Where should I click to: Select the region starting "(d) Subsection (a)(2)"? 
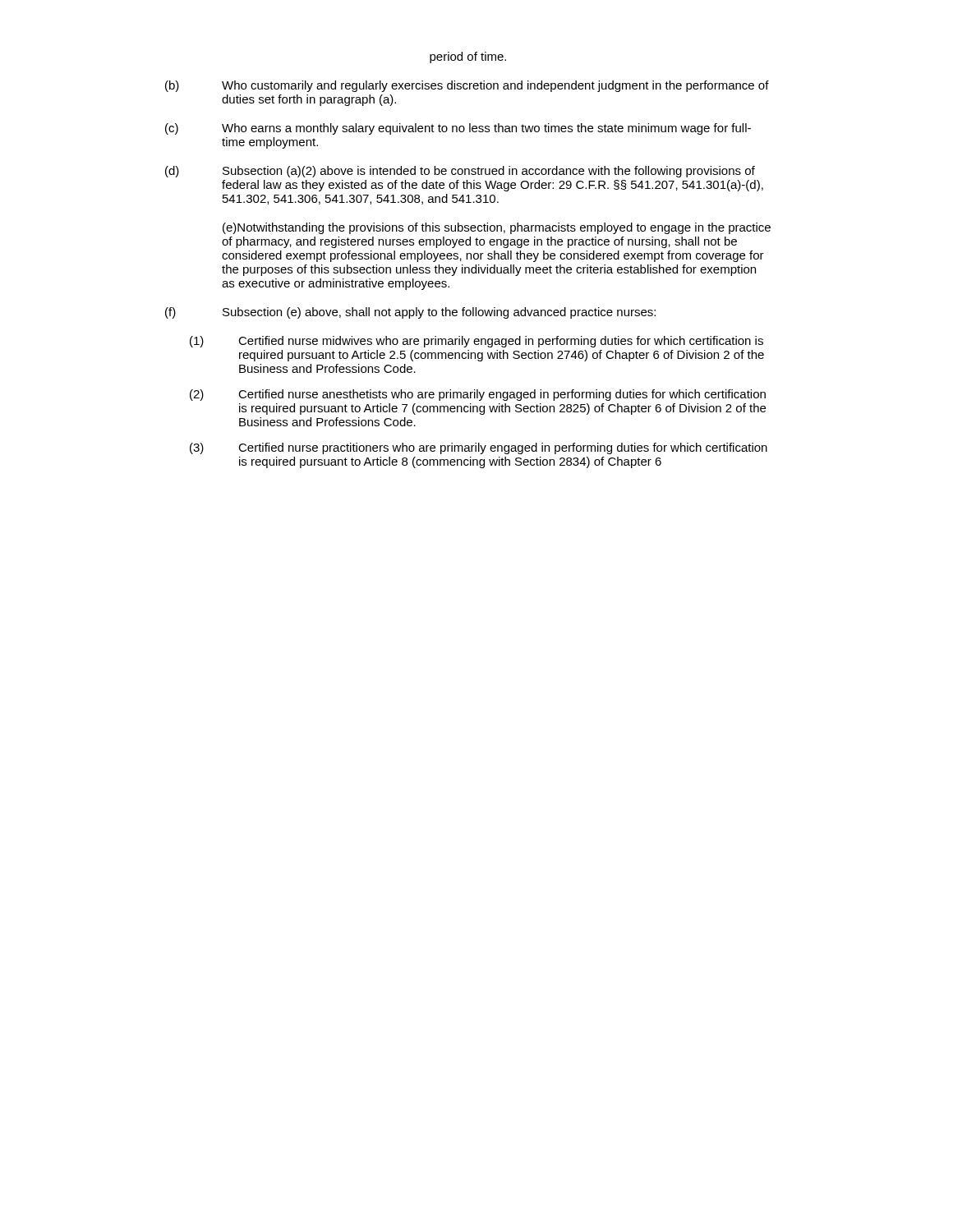point(468,184)
